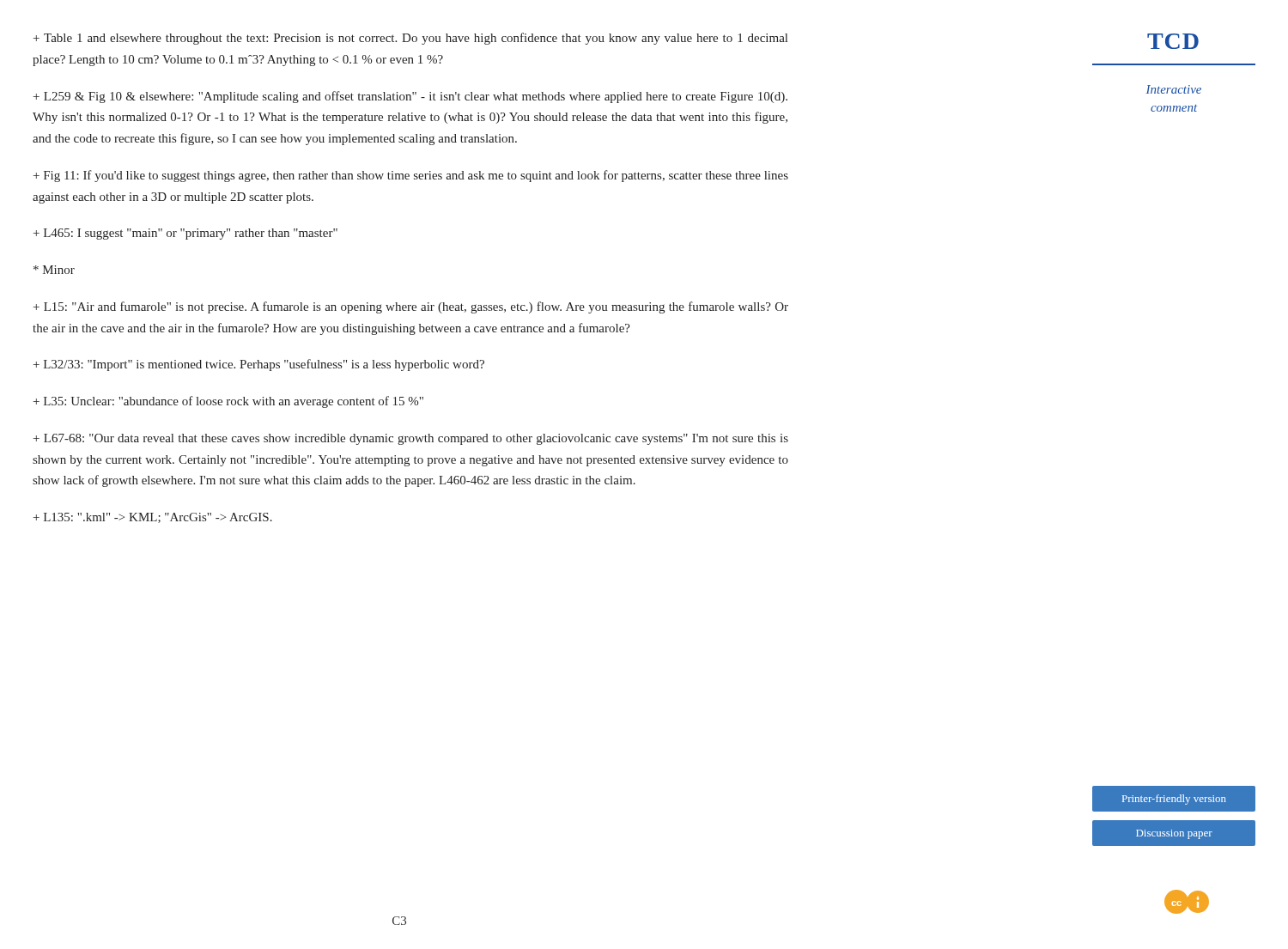Select the text block that reads "+ L35: Unclear: "abundance of loose rock"
Viewport: 1288px width, 949px height.
(228, 401)
